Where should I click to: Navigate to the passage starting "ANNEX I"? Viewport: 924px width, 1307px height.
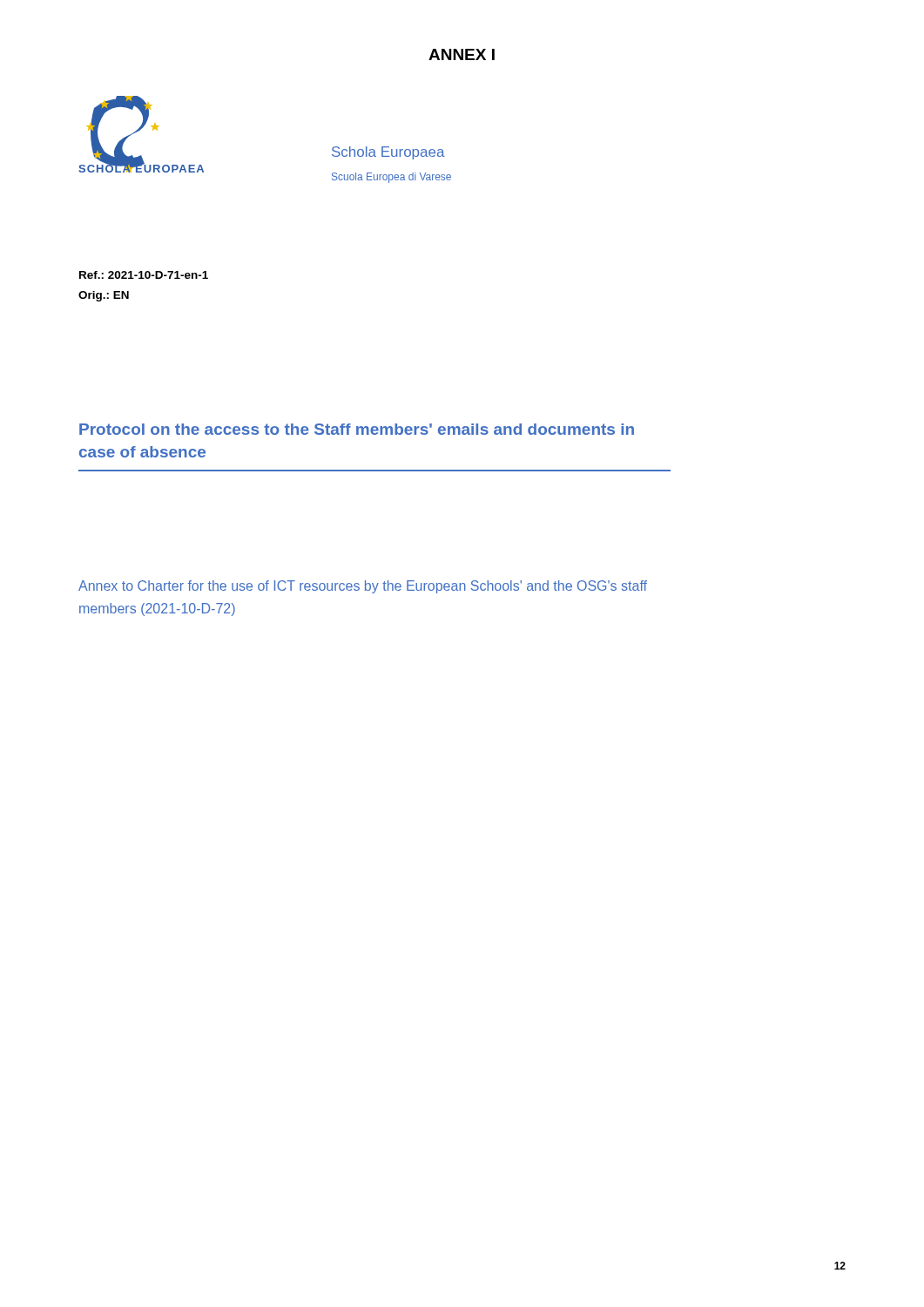point(462,55)
